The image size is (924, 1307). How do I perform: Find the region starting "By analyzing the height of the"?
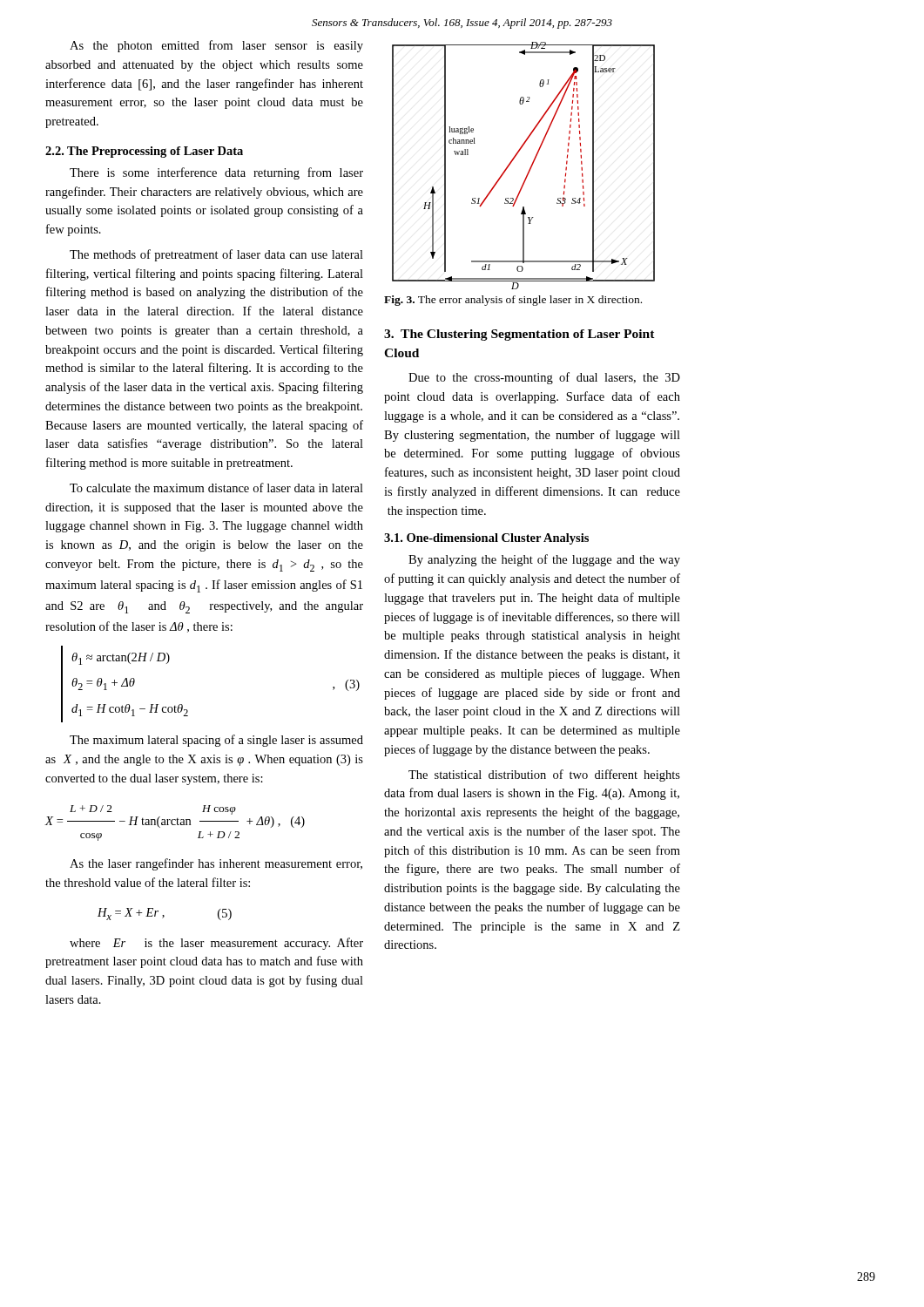point(532,654)
